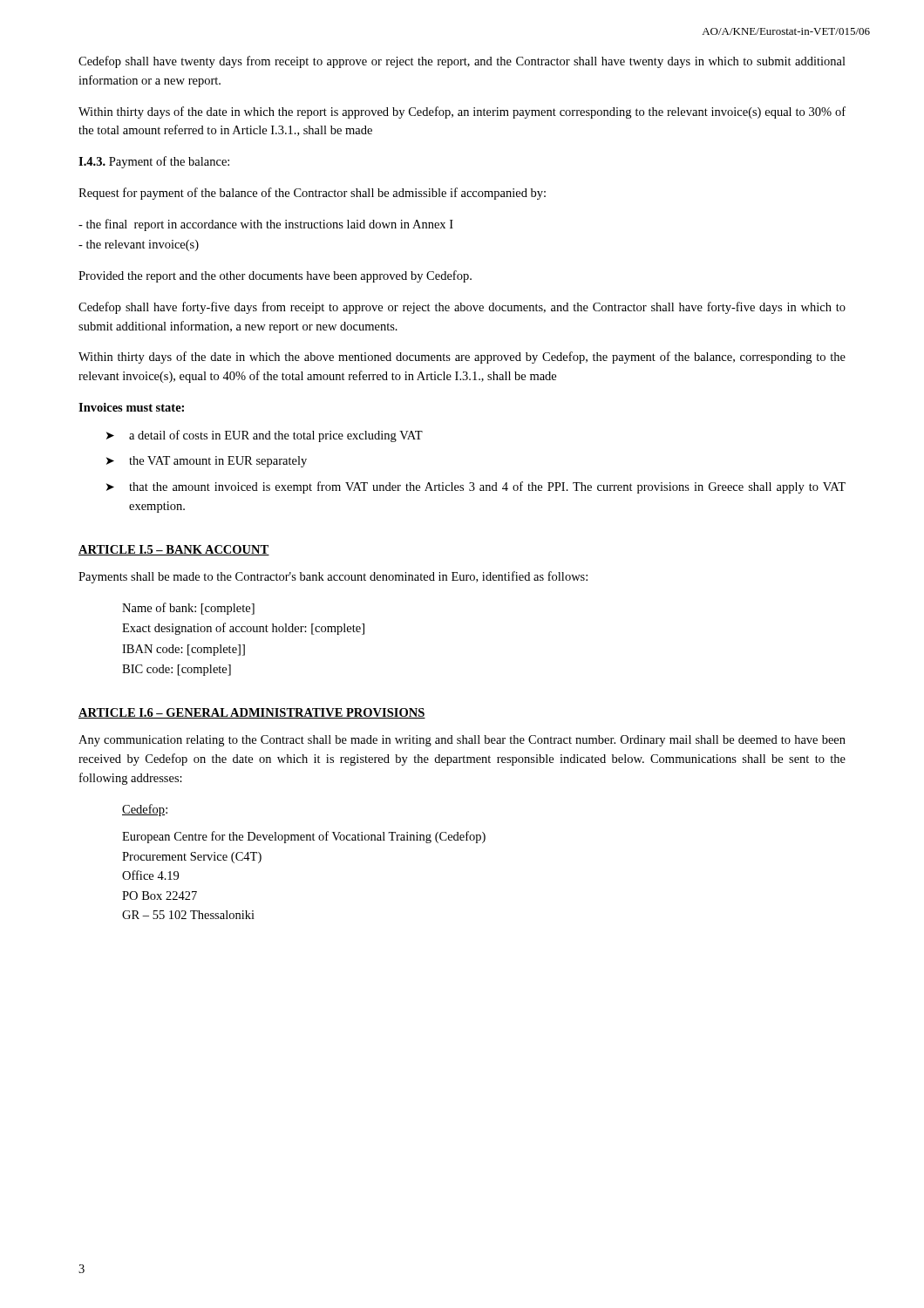Navigate to the block starting "European Centre for the Development"
Image resolution: width=924 pixels, height=1308 pixels.
tap(304, 837)
